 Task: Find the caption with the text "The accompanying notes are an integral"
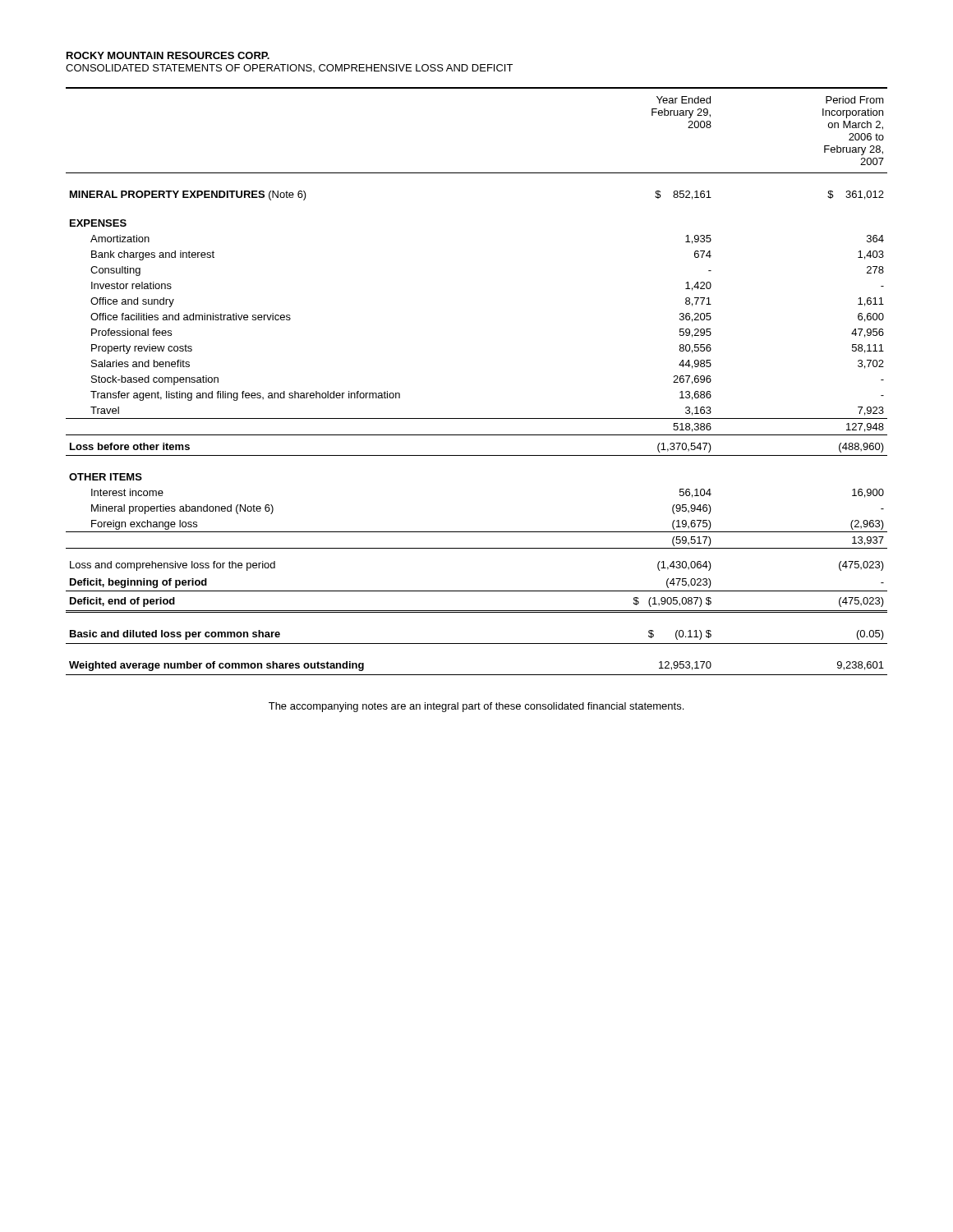[476, 706]
